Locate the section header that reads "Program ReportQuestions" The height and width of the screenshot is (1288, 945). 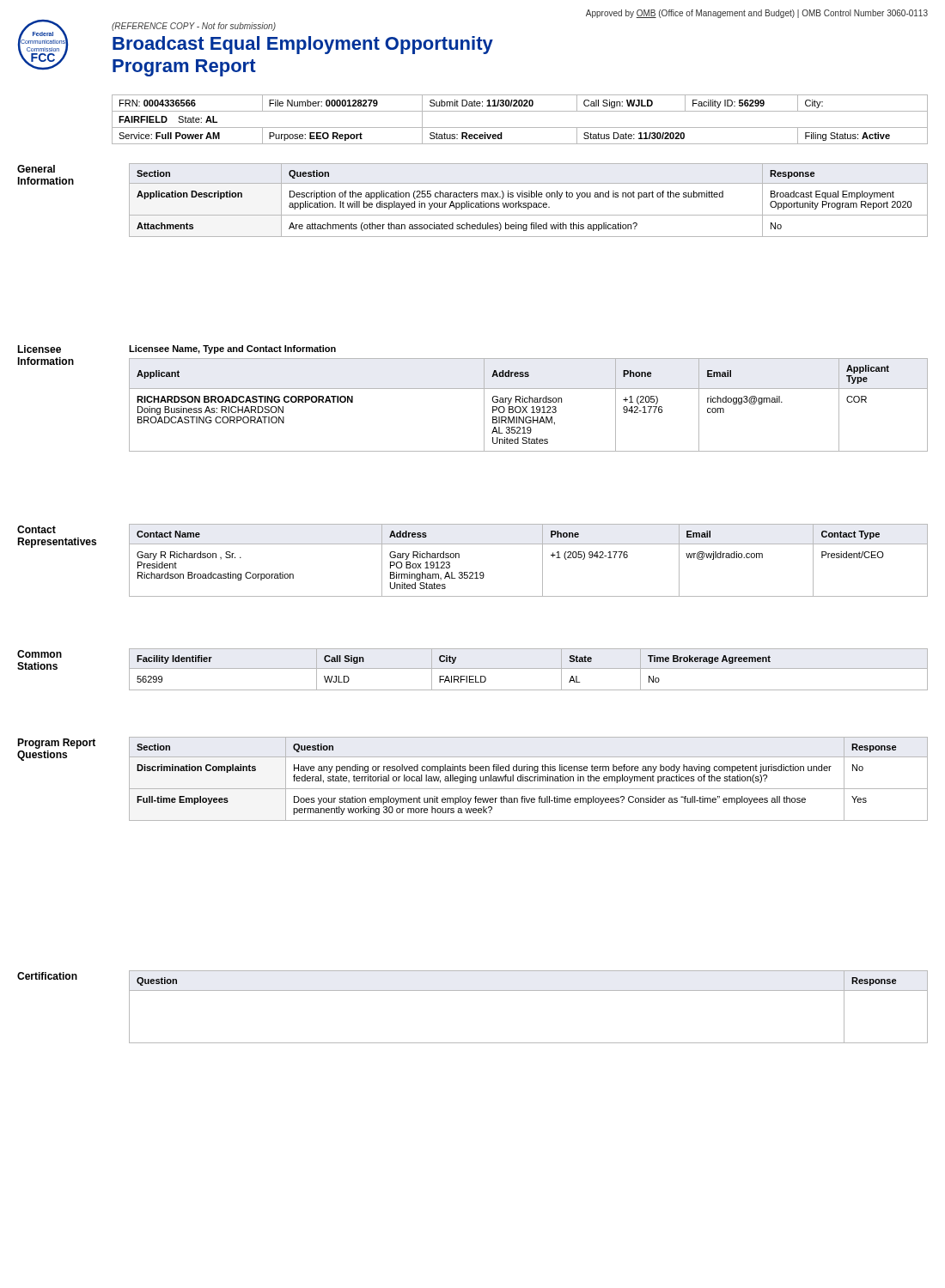[x=56, y=749]
